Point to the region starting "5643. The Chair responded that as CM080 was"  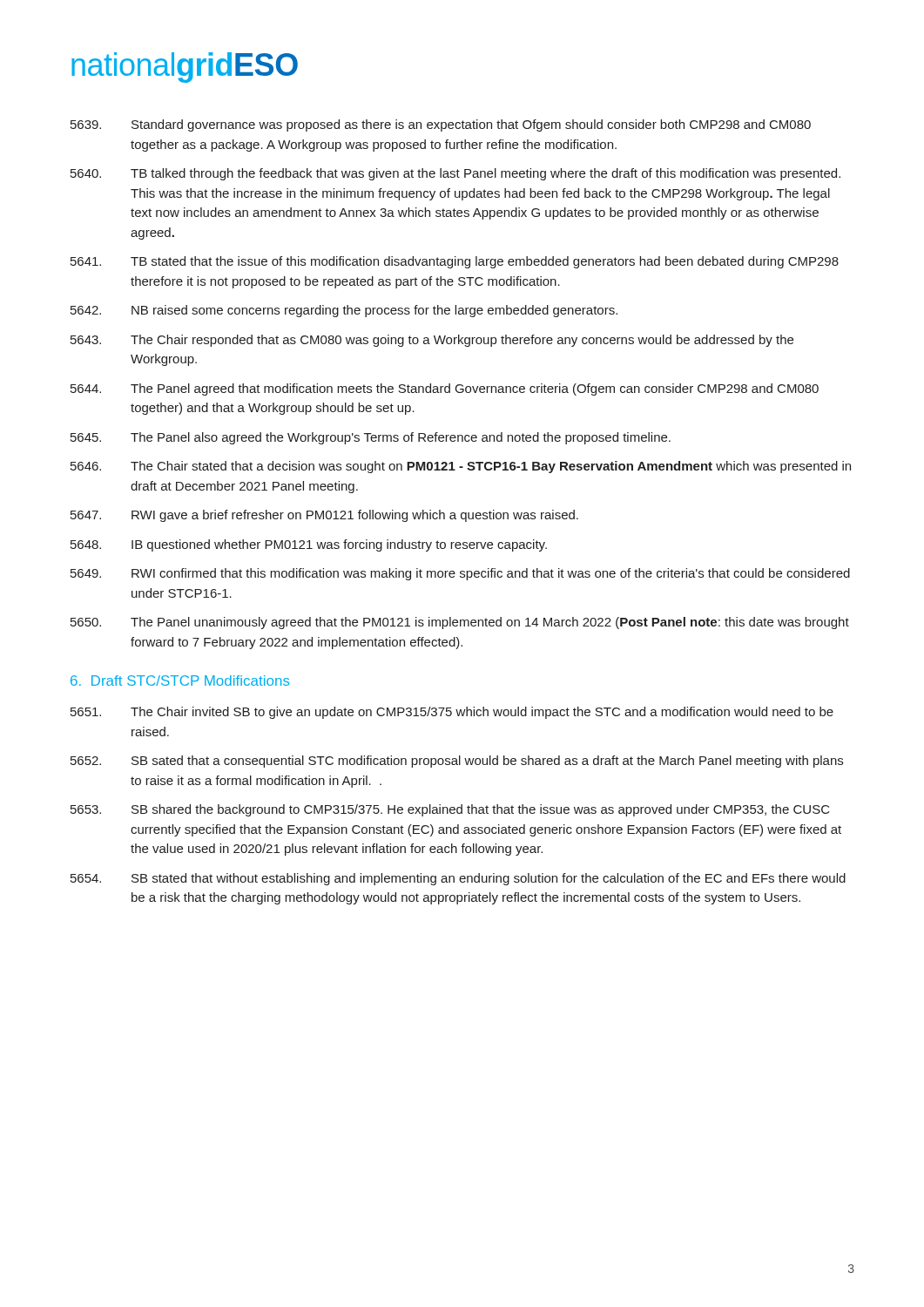point(462,349)
